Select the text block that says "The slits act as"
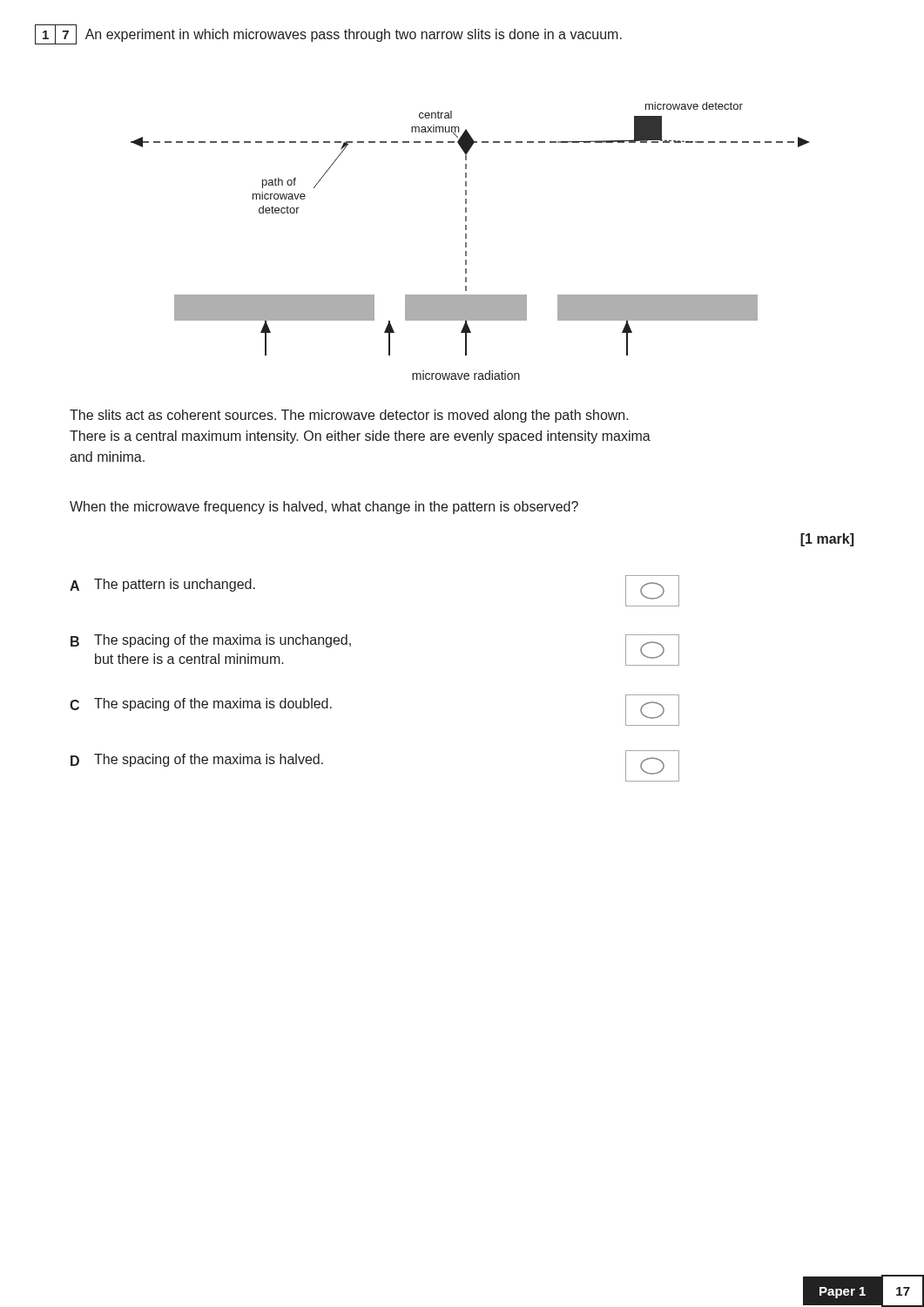Viewport: 924px width, 1307px height. [x=360, y=436]
